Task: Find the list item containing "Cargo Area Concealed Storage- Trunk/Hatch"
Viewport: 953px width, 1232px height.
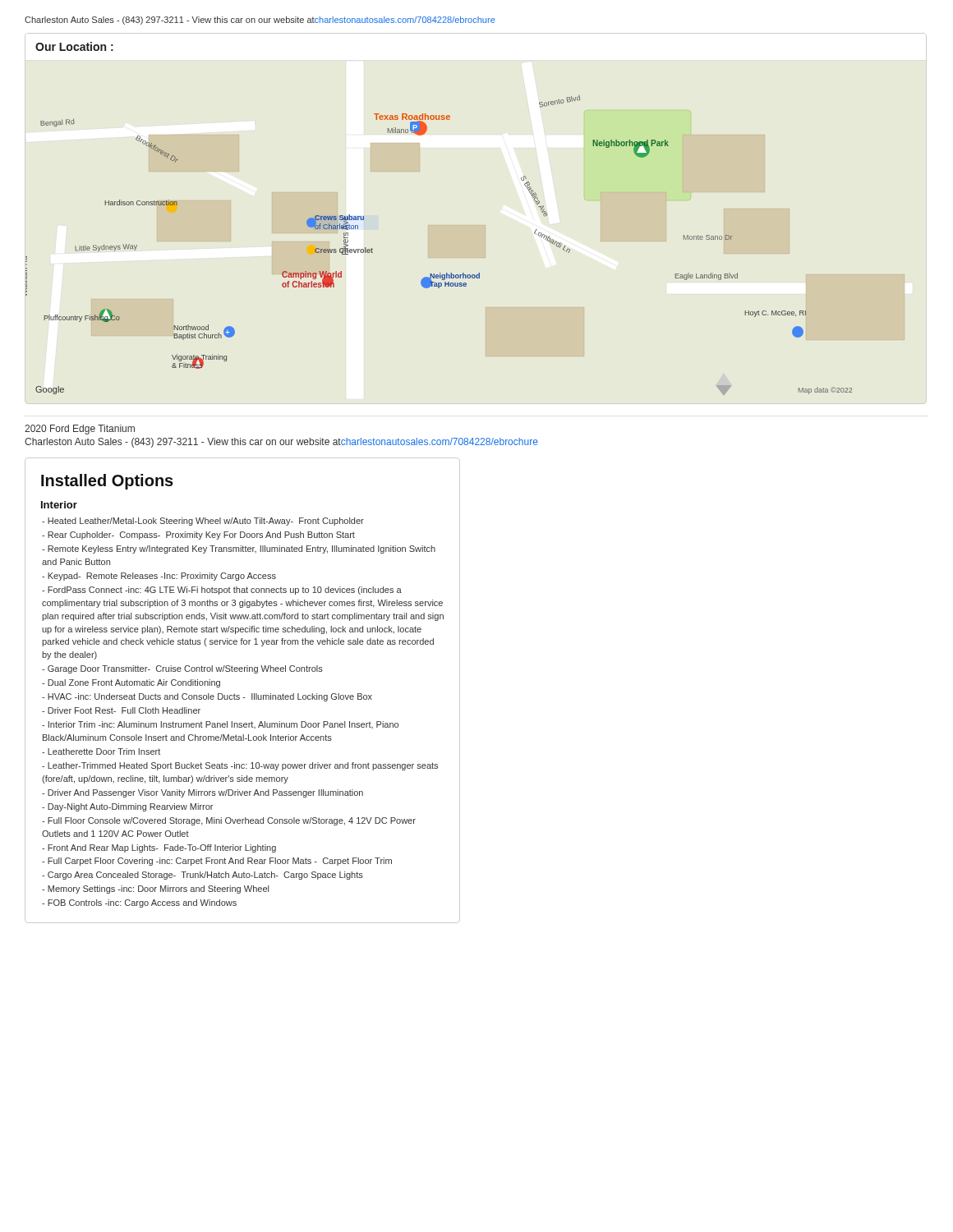Action: pos(205,875)
